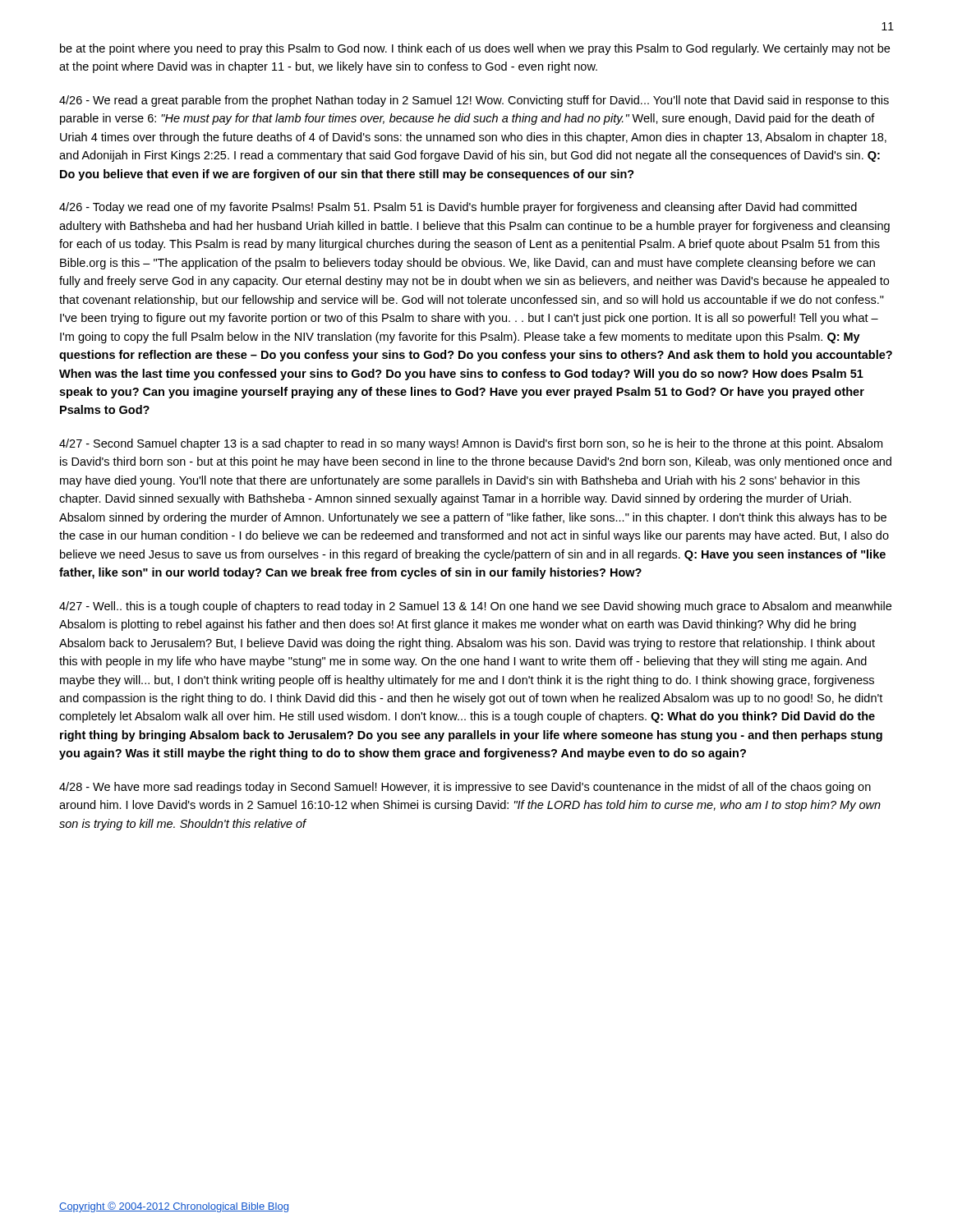The image size is (953, 1232).
Task: Click the passage that begins "4/28 - We have more sad readings"
Action: [x=470, y=805]
